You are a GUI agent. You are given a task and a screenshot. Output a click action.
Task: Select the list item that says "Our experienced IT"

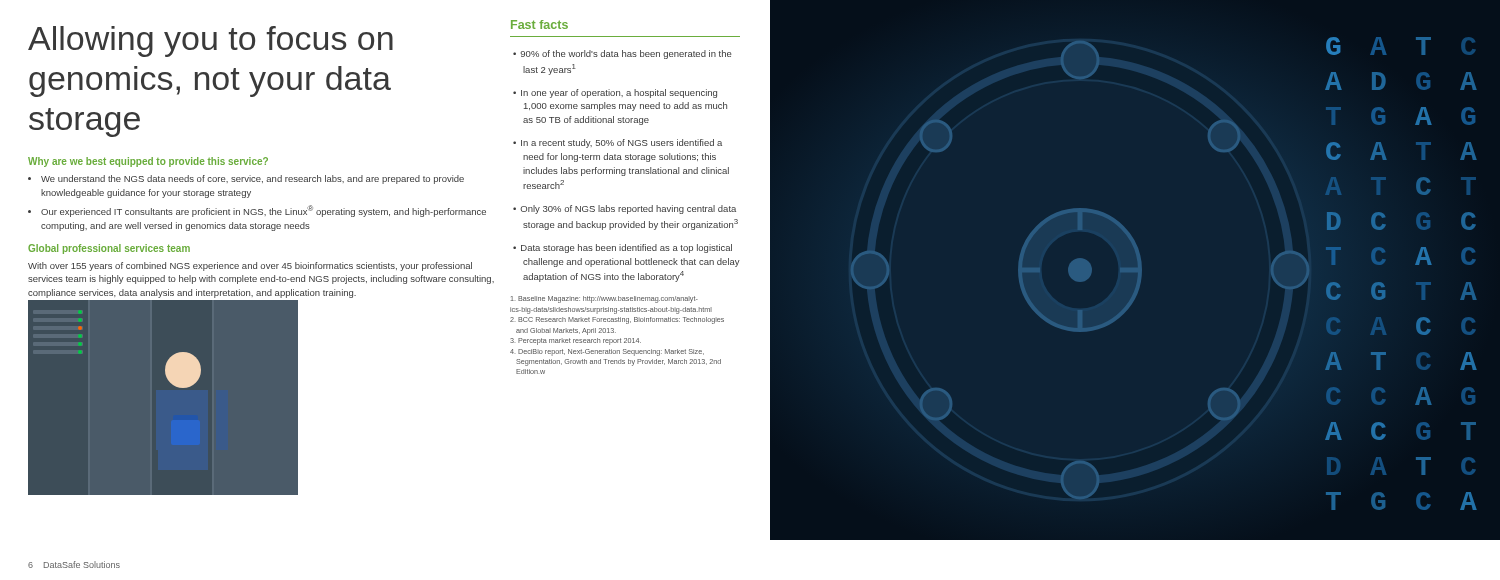[264, 217]
